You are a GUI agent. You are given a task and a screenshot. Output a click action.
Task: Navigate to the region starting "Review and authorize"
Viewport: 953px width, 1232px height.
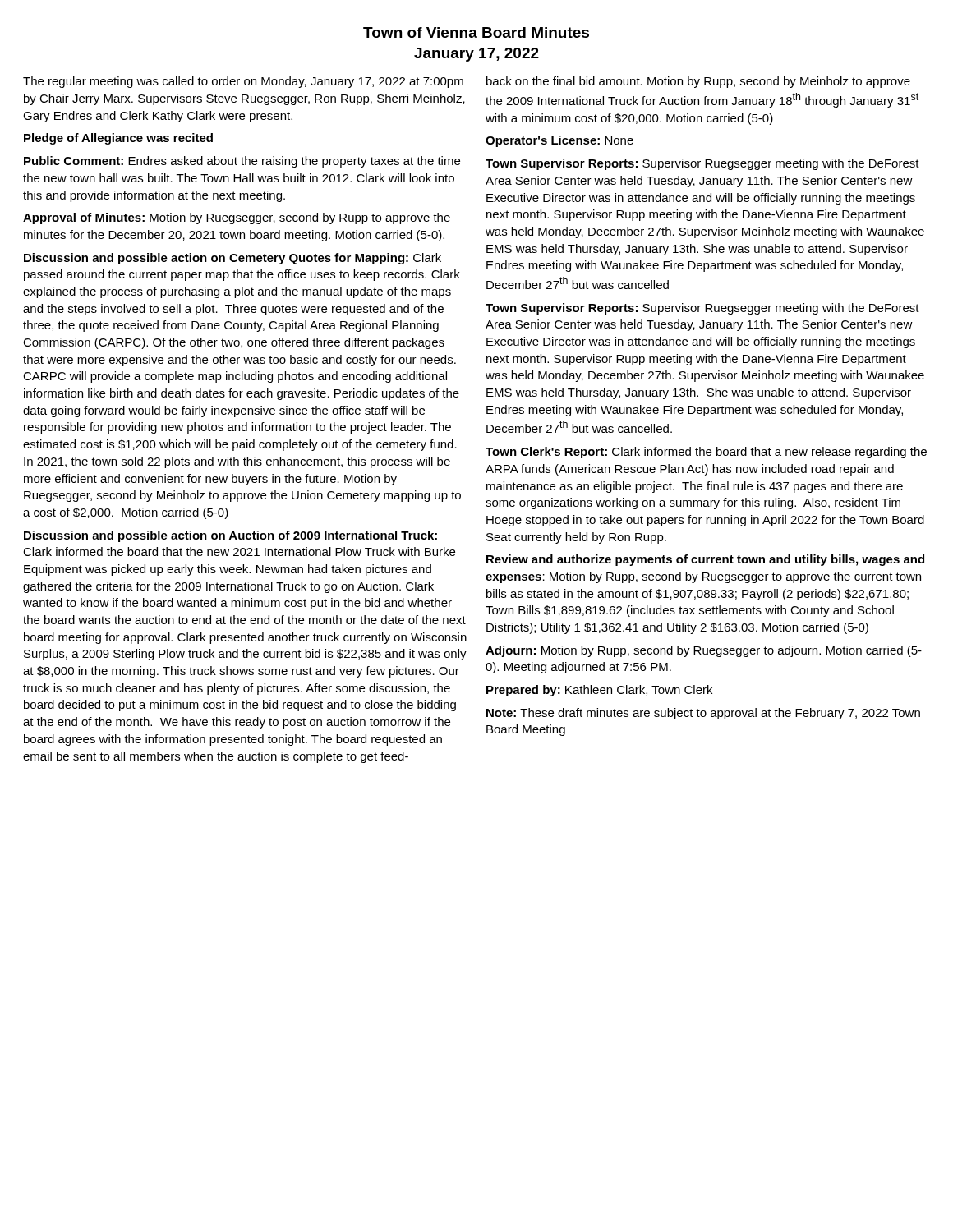pos(705,593)
